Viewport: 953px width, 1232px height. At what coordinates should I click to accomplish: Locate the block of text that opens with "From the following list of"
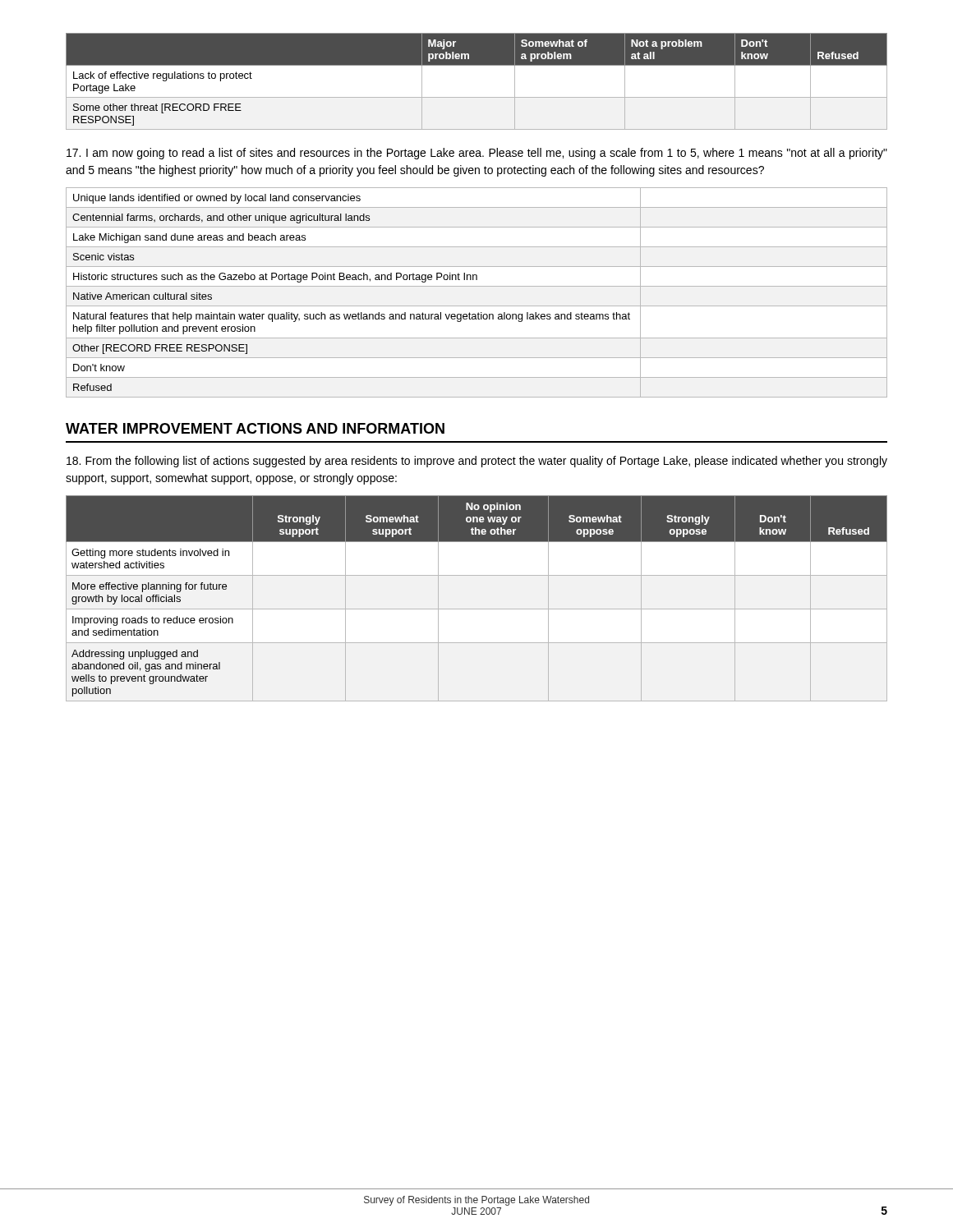click(476, 469)
